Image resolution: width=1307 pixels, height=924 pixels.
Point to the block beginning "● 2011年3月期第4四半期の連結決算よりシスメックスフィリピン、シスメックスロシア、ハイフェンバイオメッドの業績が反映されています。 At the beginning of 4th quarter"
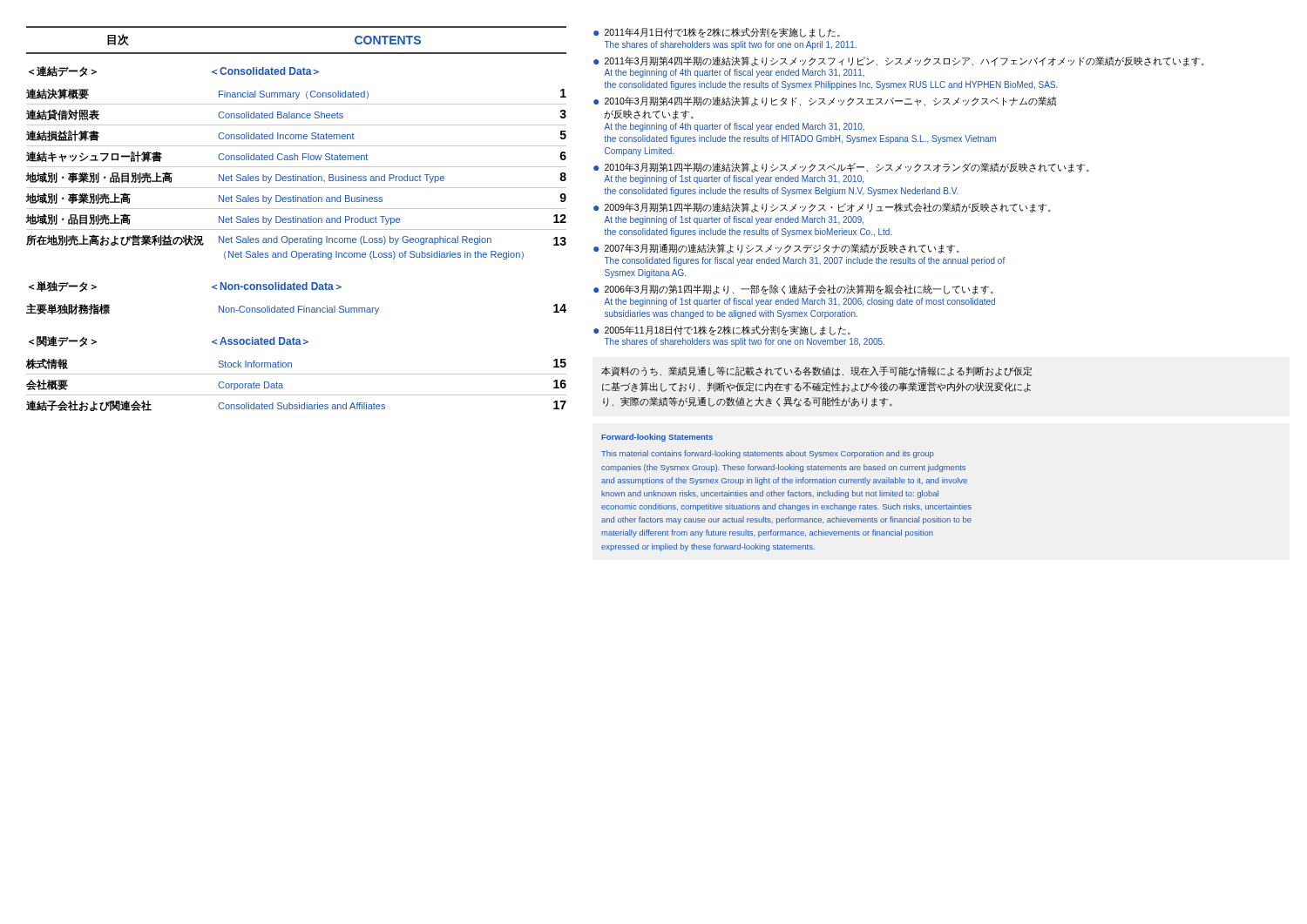point(901,73)
